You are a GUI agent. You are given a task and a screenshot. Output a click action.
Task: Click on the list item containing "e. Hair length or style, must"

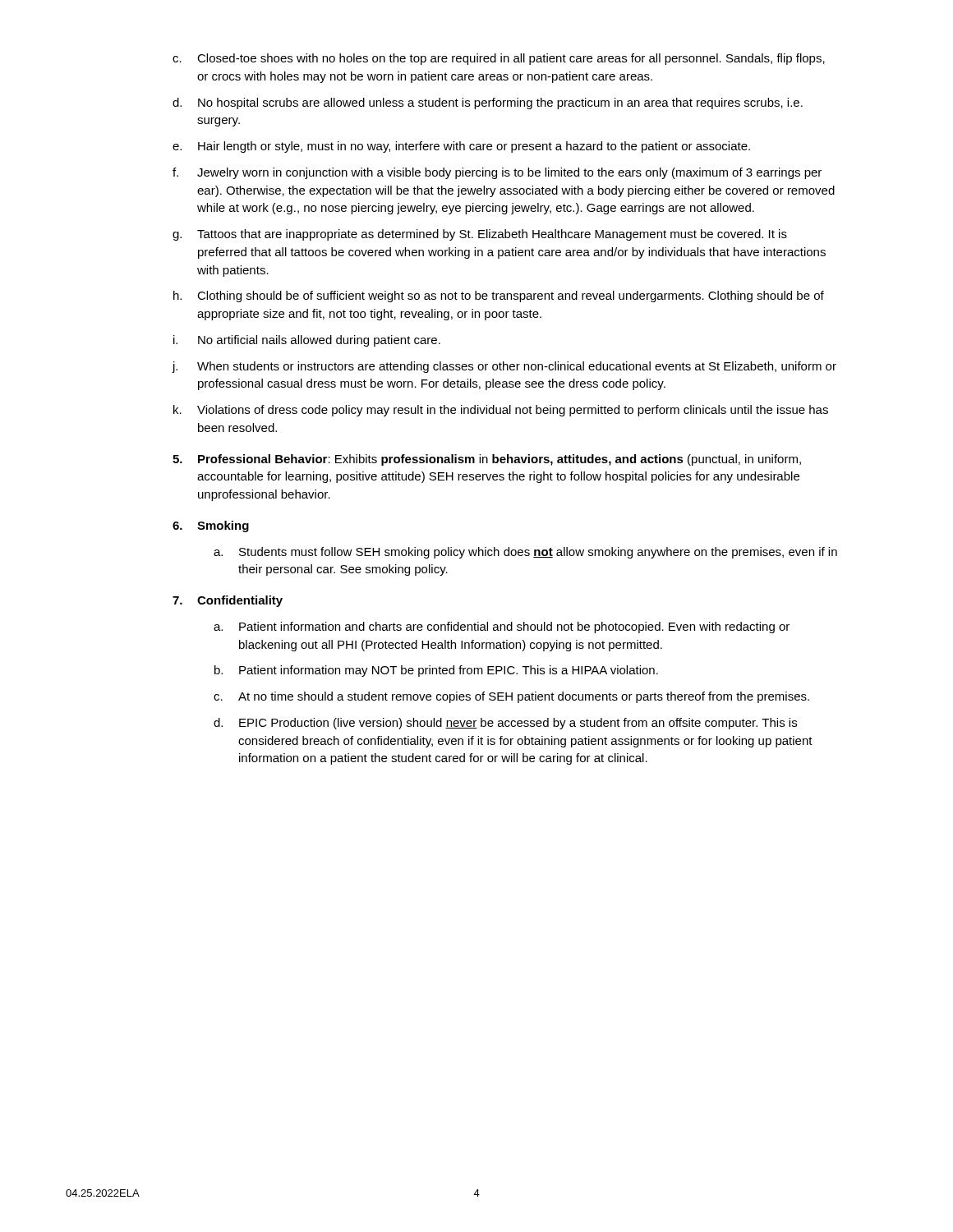(505, 146)
